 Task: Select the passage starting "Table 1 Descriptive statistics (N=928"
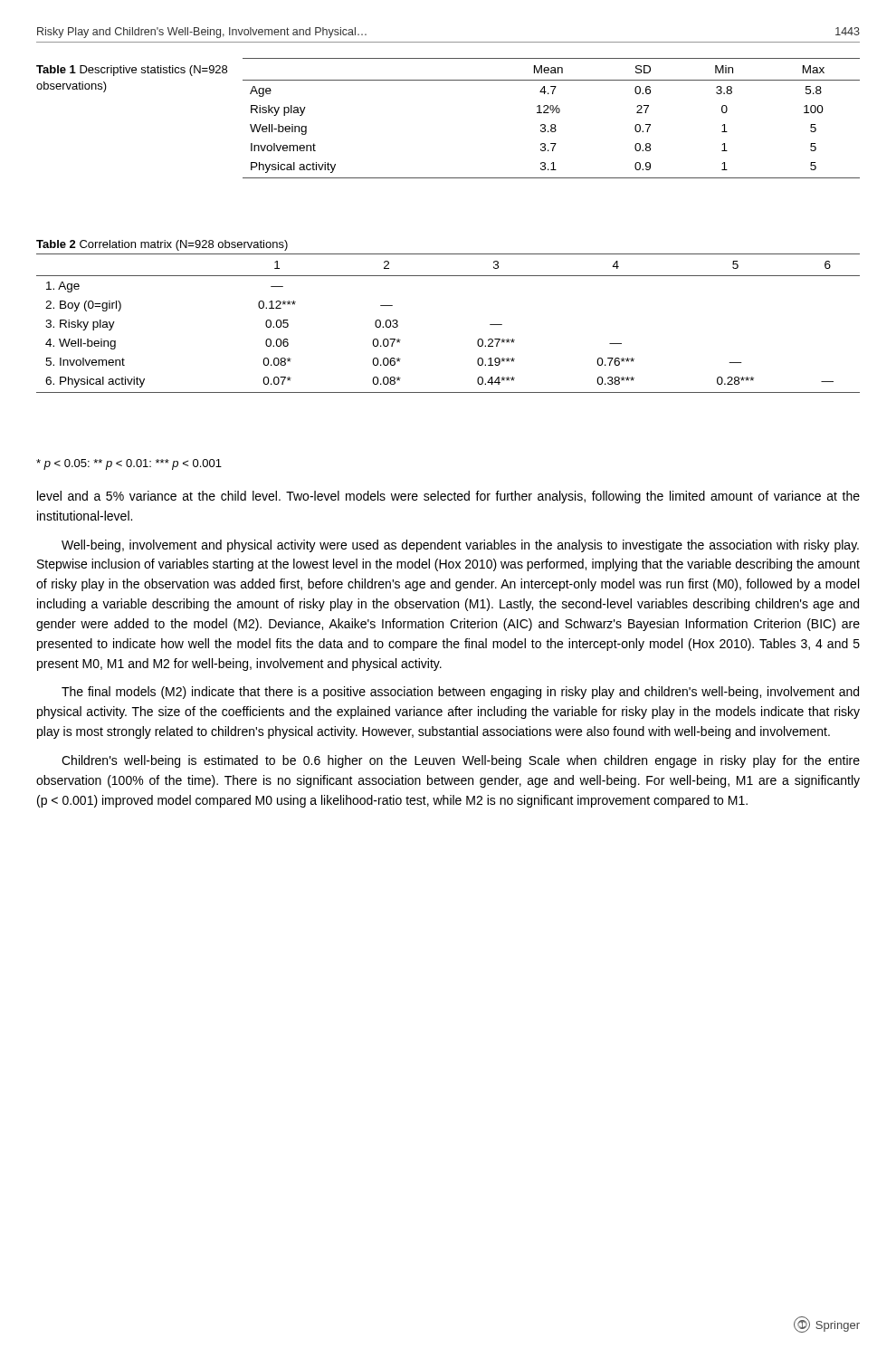tap(132, 77)
